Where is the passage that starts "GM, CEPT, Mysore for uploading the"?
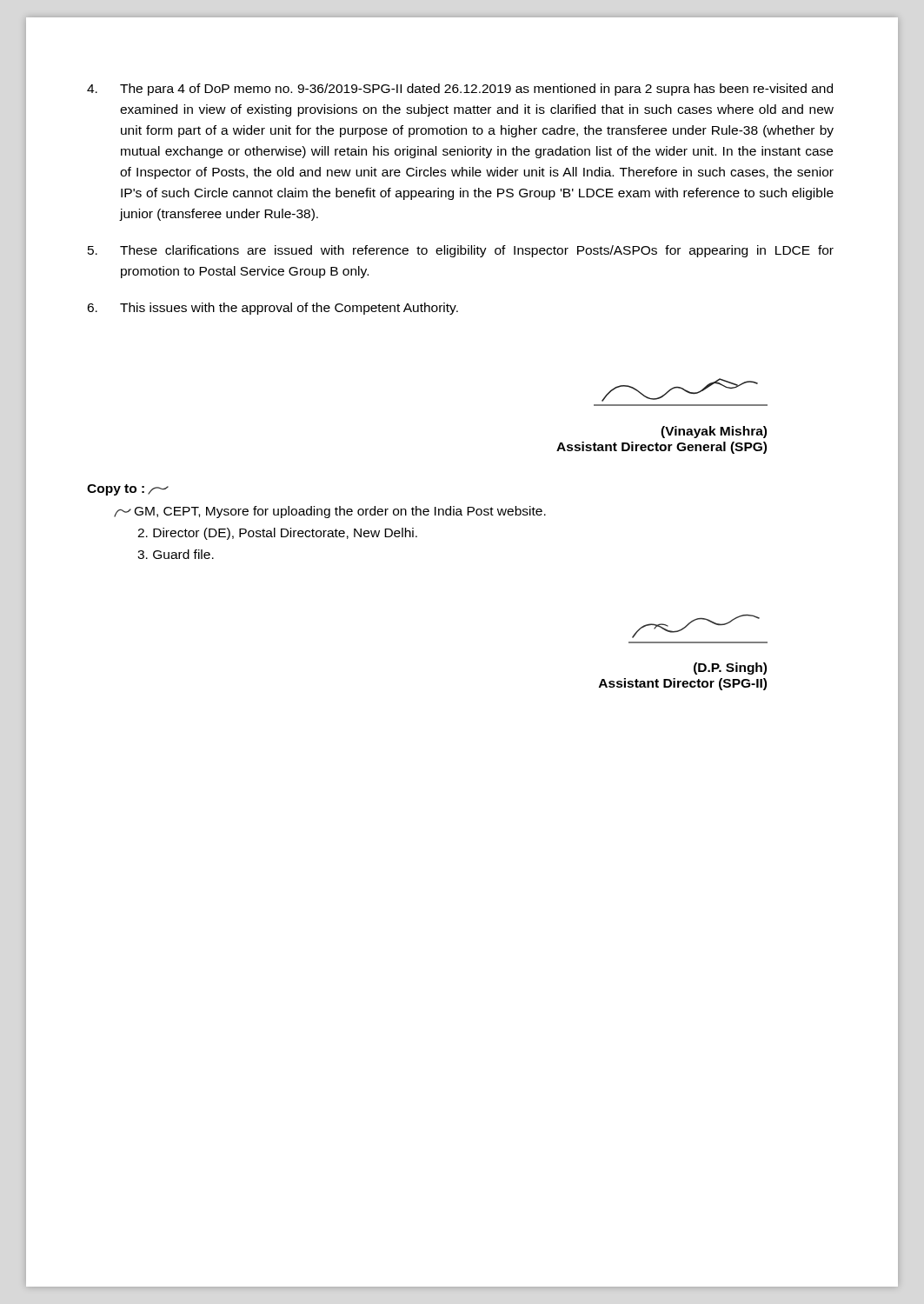 330,512
